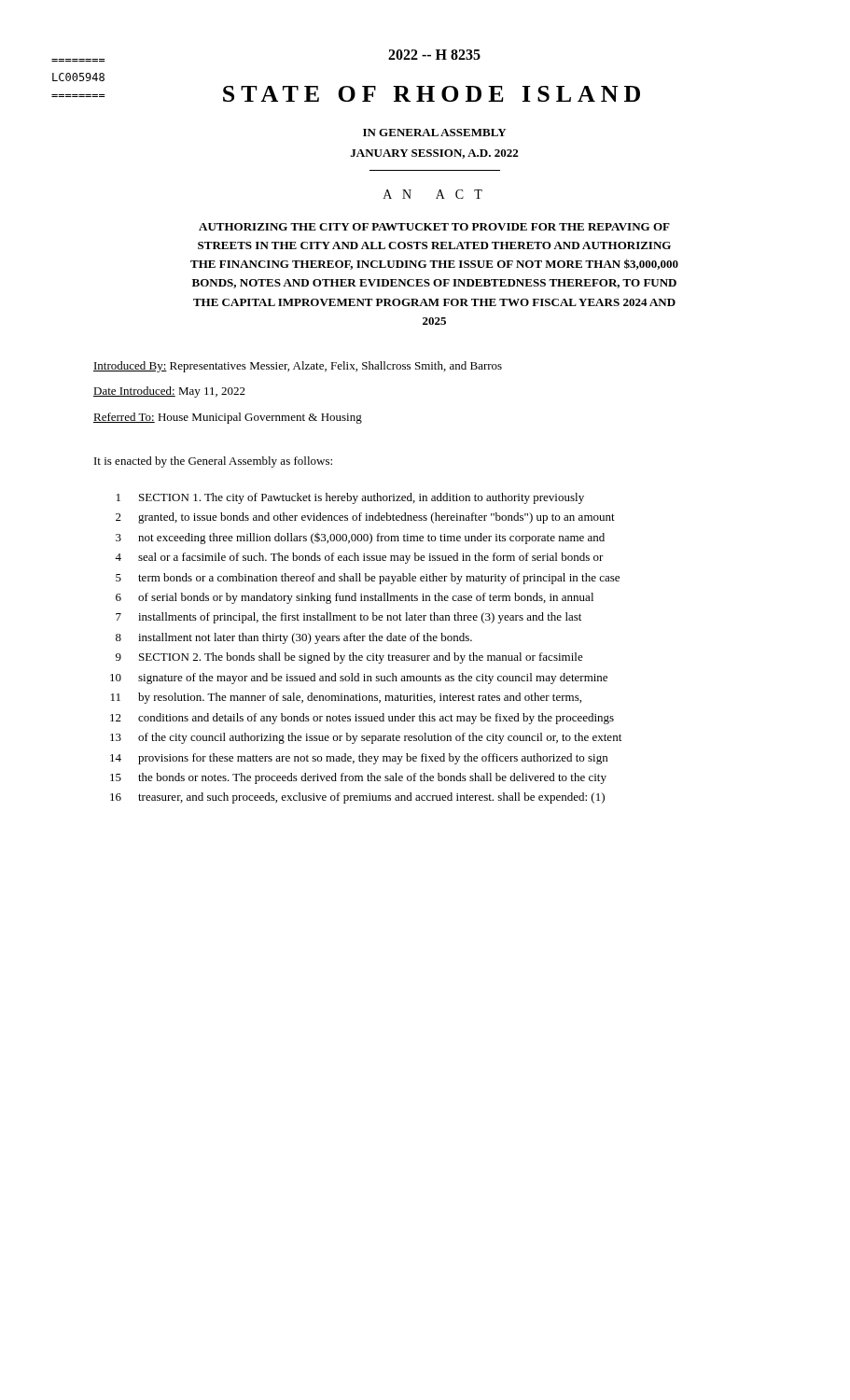Where is the passage that starts "Referred To: House"?

coord(228,417)
